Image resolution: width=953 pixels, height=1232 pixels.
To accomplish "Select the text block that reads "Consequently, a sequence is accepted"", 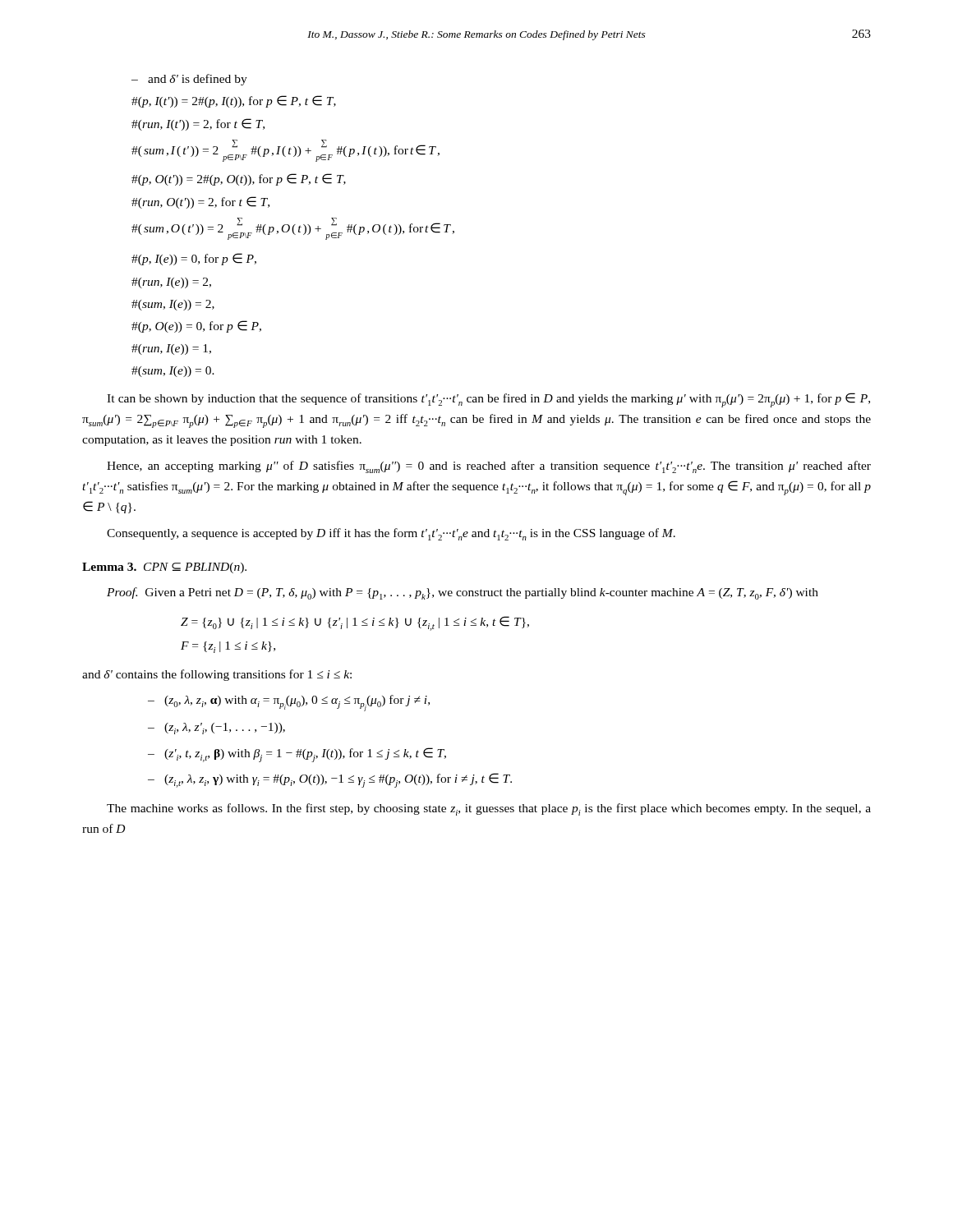I will tap(391, 534).
